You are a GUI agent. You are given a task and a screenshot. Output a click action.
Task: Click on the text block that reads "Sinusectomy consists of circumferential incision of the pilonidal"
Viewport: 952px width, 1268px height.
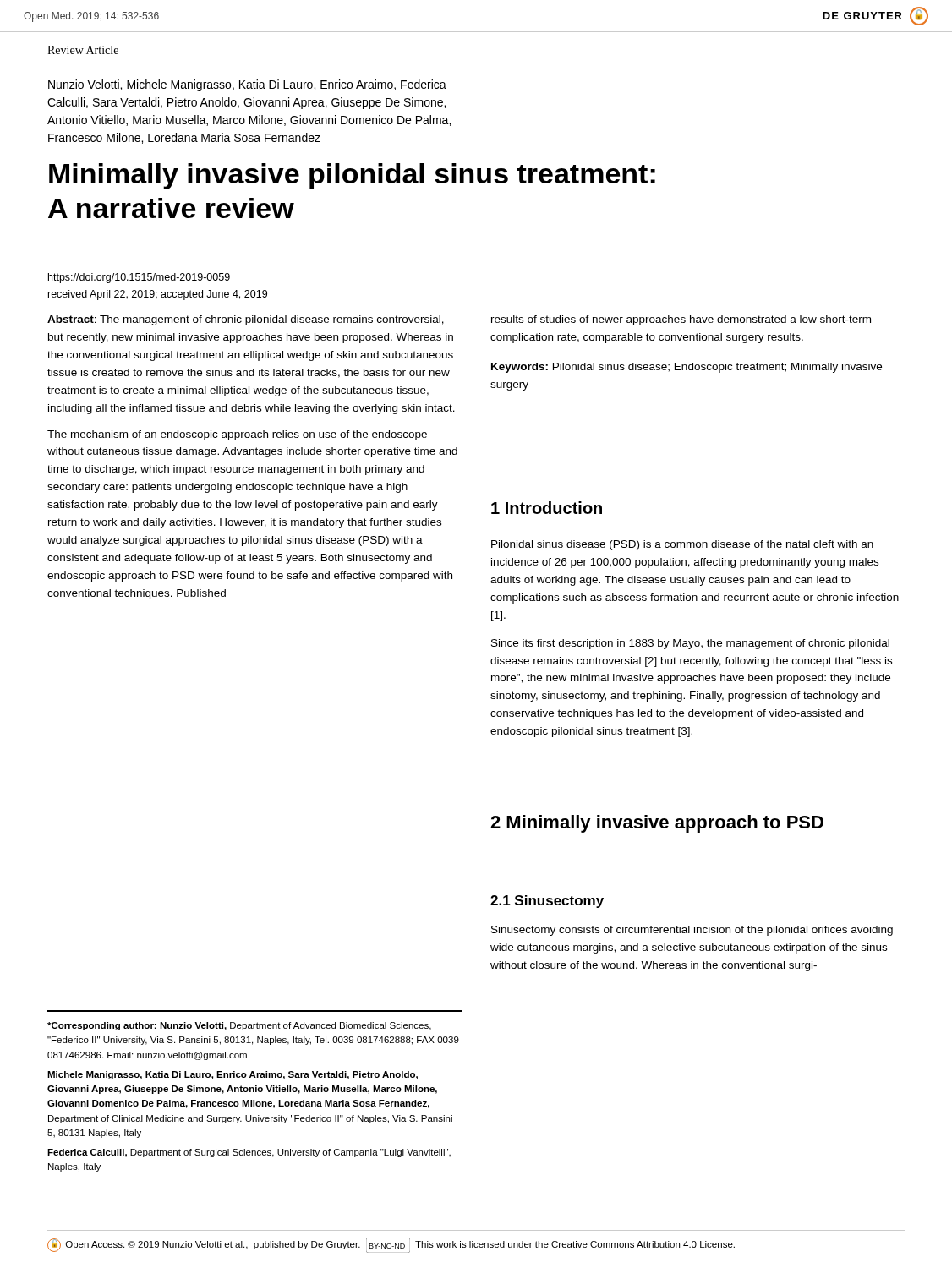tap(692, 947)
